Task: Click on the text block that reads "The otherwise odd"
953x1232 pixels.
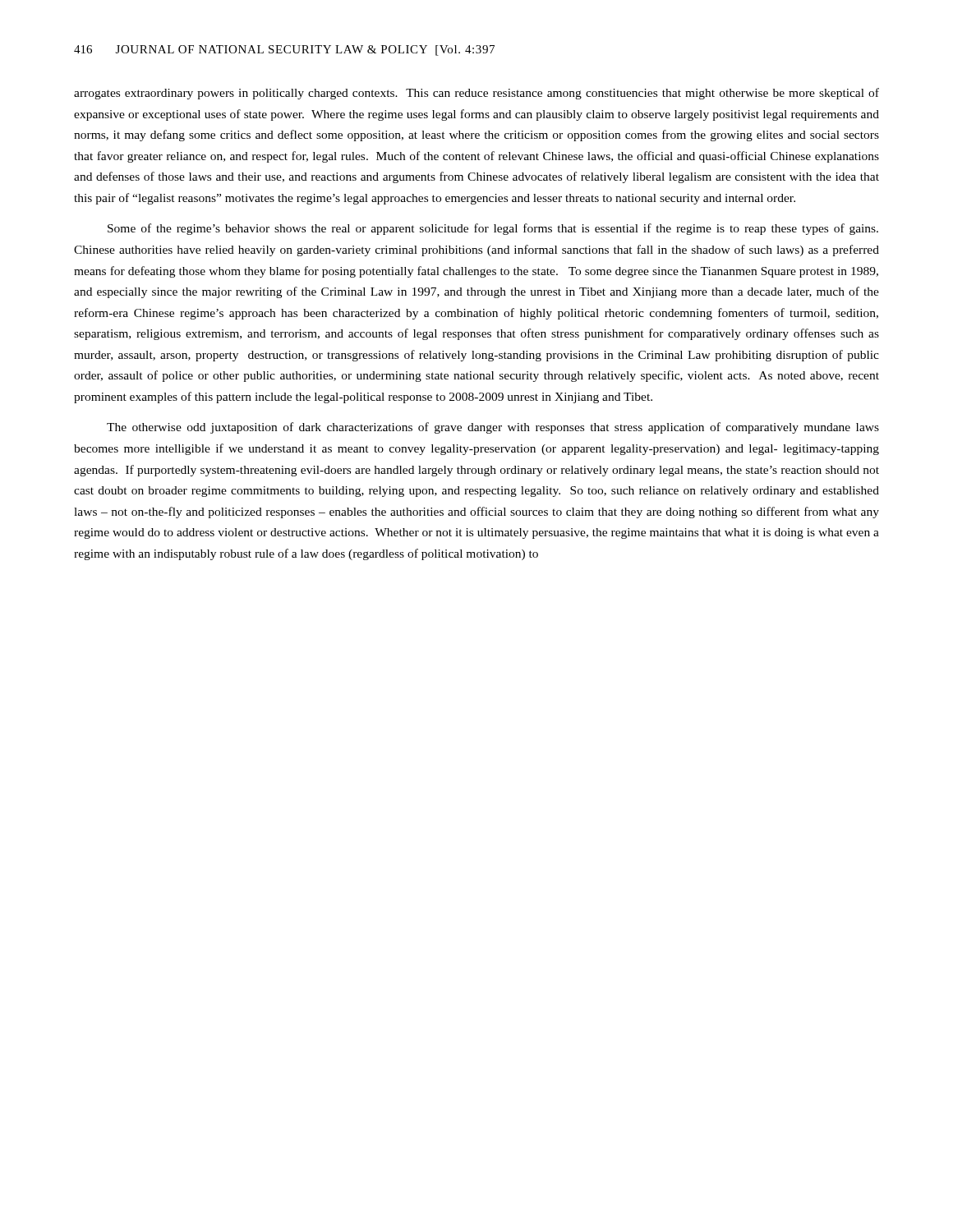Action: (476, 490)
